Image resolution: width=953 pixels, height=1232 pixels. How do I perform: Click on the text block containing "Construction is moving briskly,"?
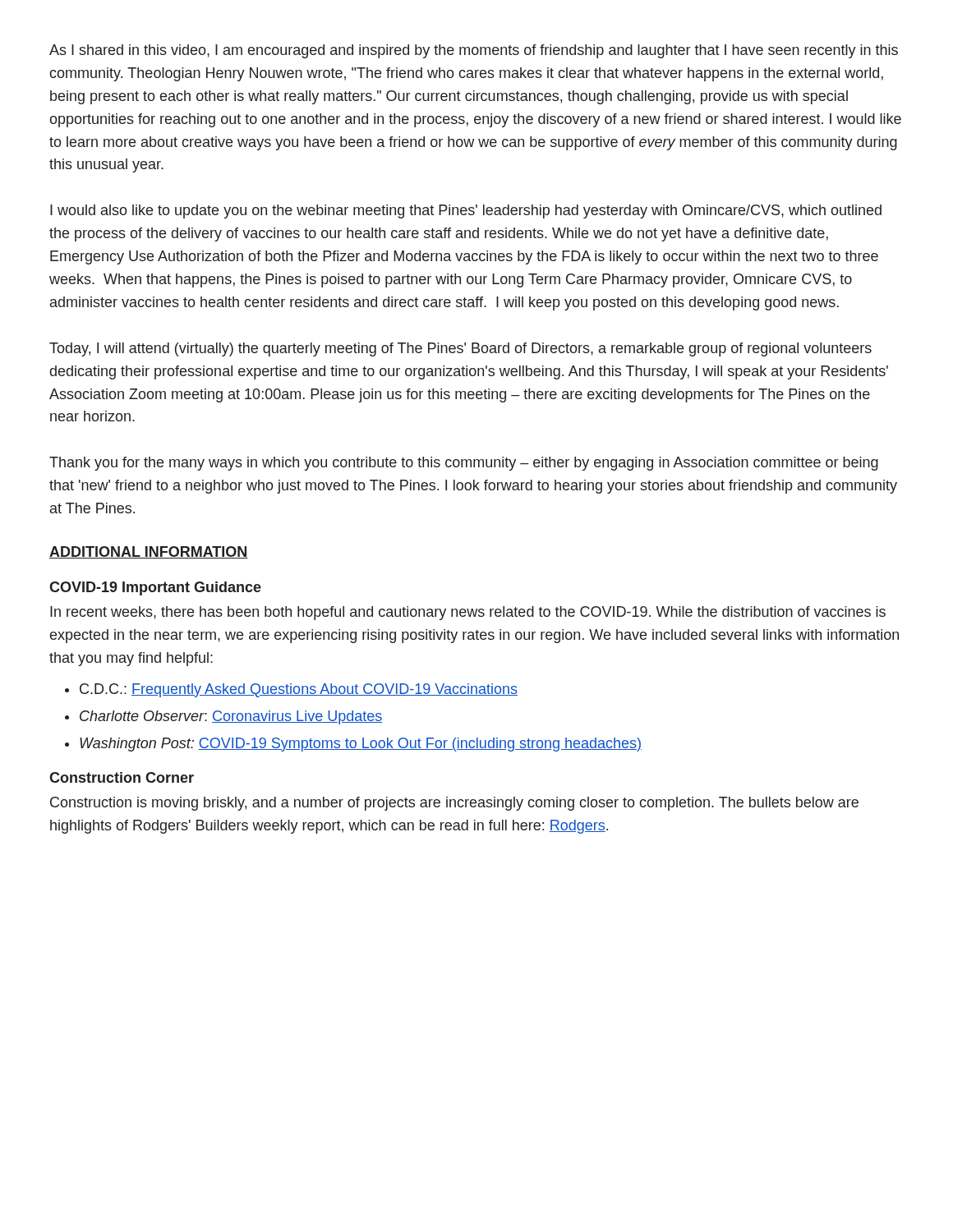click(454, 814)
